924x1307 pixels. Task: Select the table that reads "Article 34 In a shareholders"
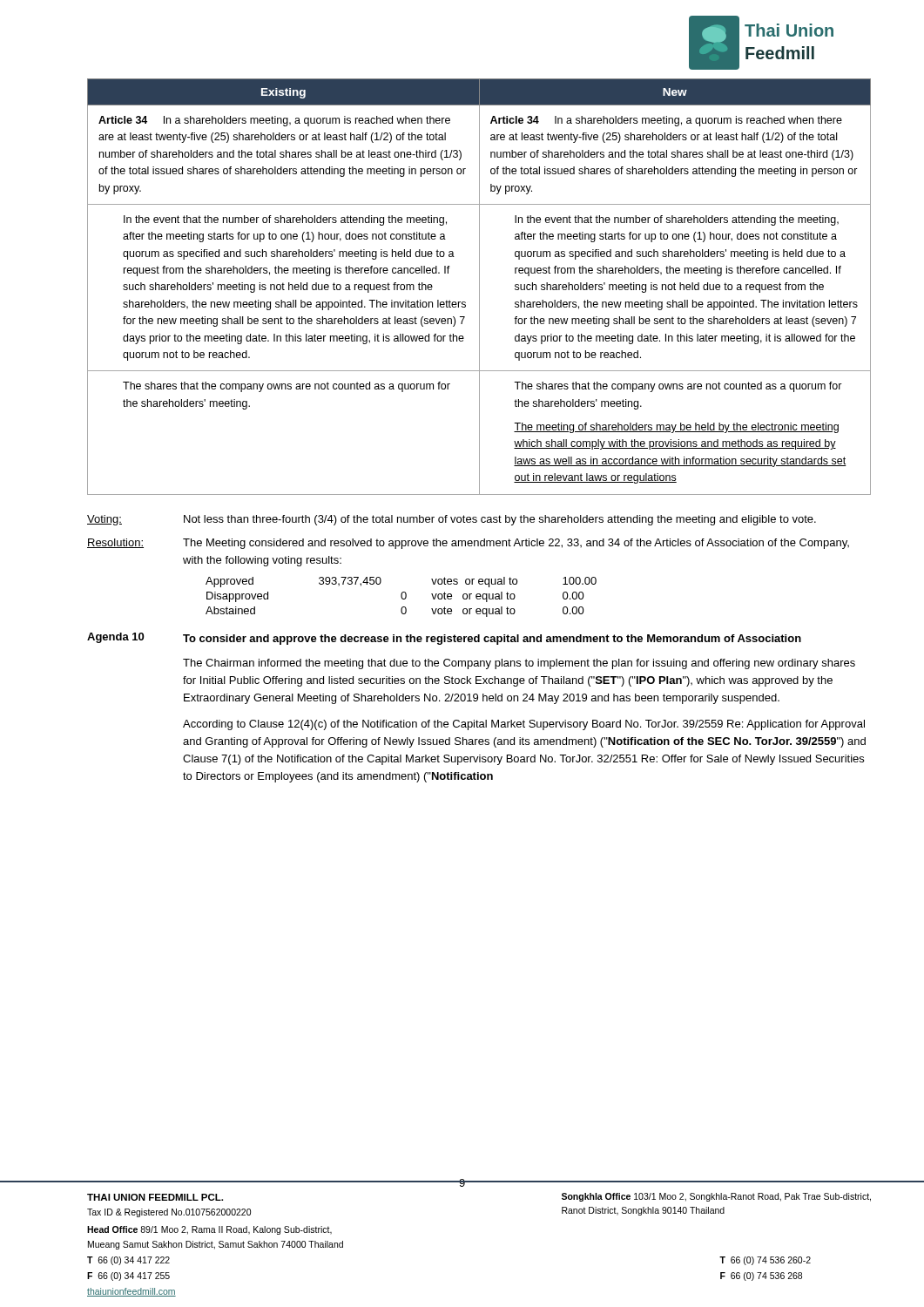pyautogui.click(x=479, y=286)
